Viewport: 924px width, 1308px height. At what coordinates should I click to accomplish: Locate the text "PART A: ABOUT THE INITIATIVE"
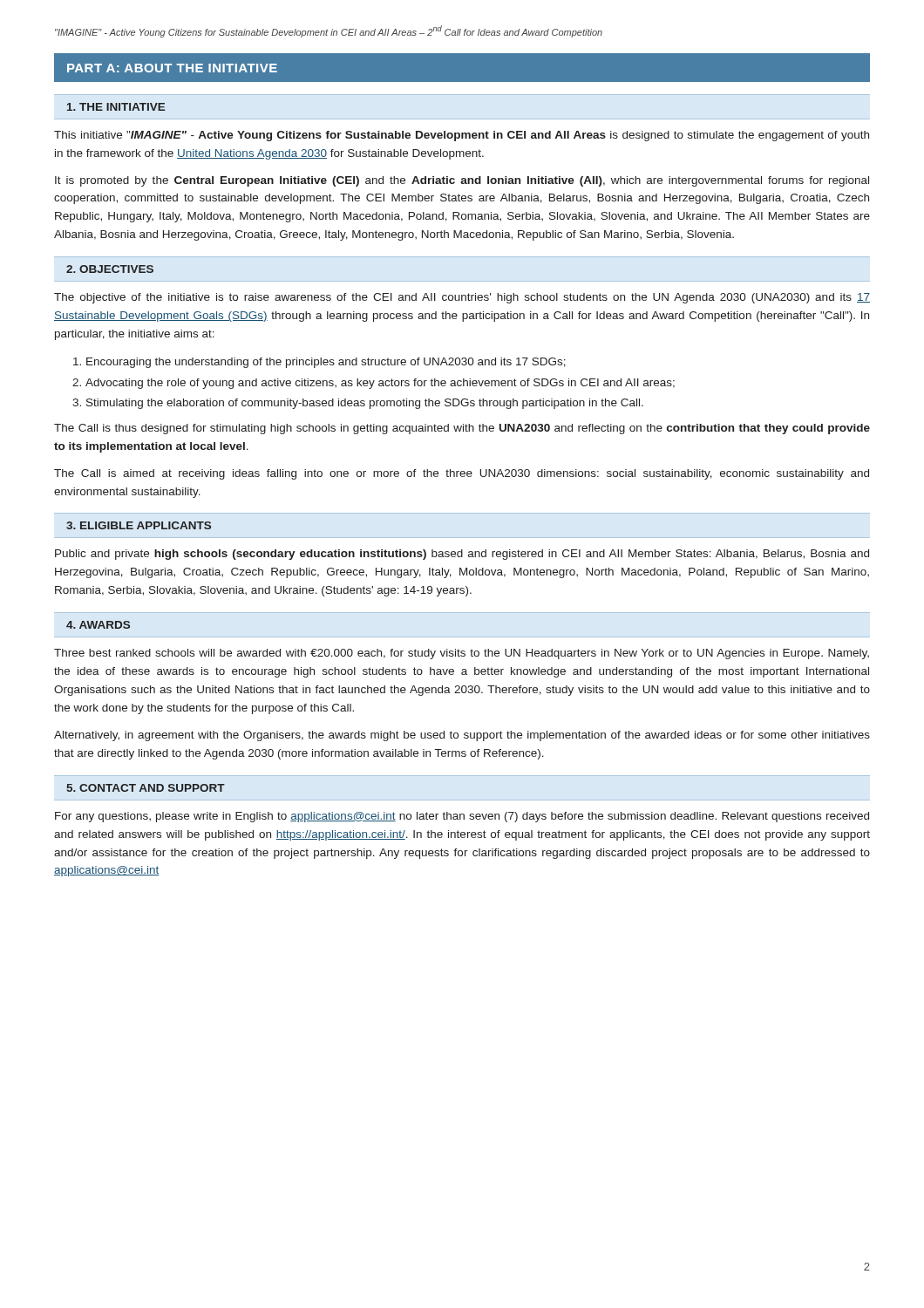172,67
